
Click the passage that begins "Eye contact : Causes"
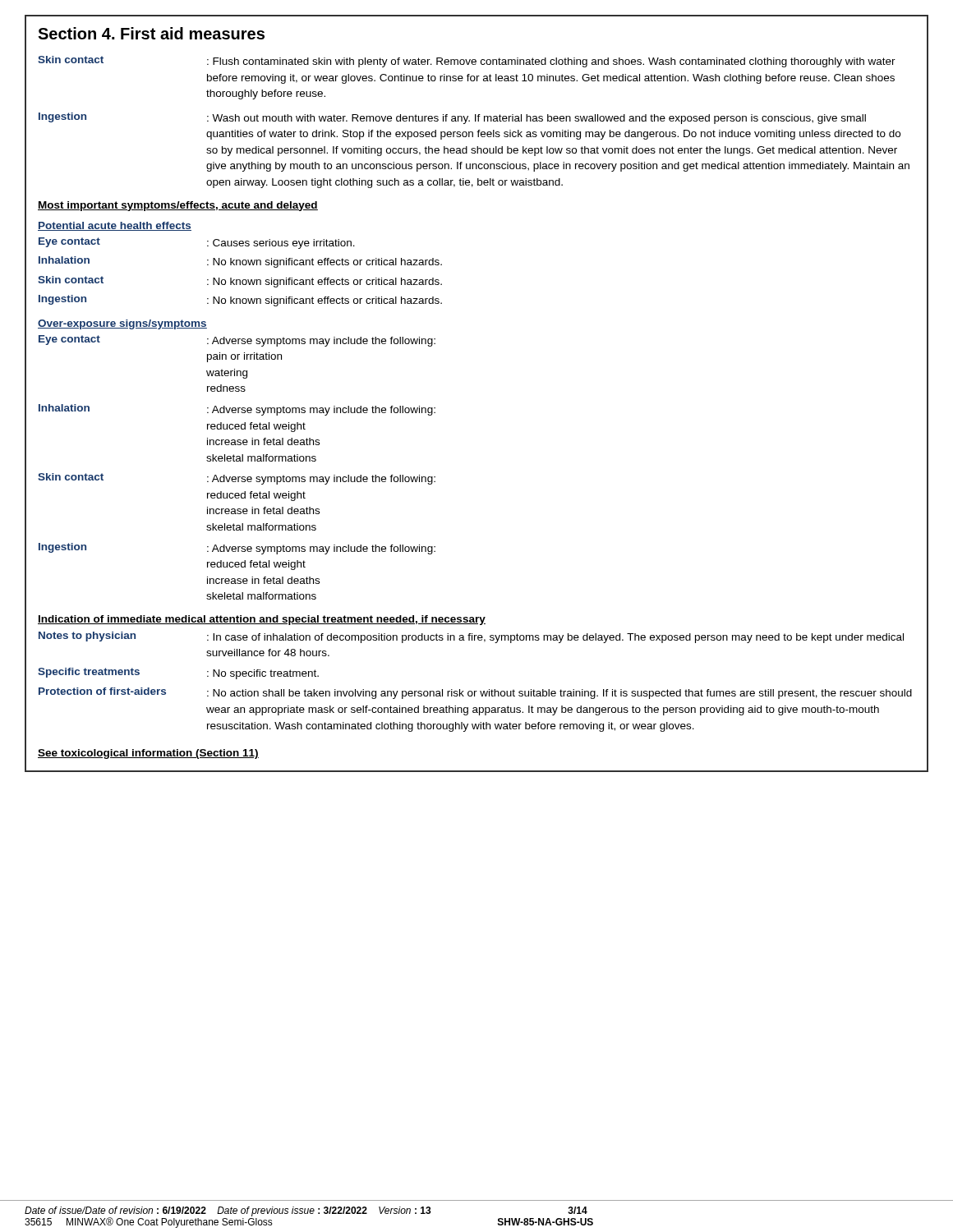tap(70, 244)
